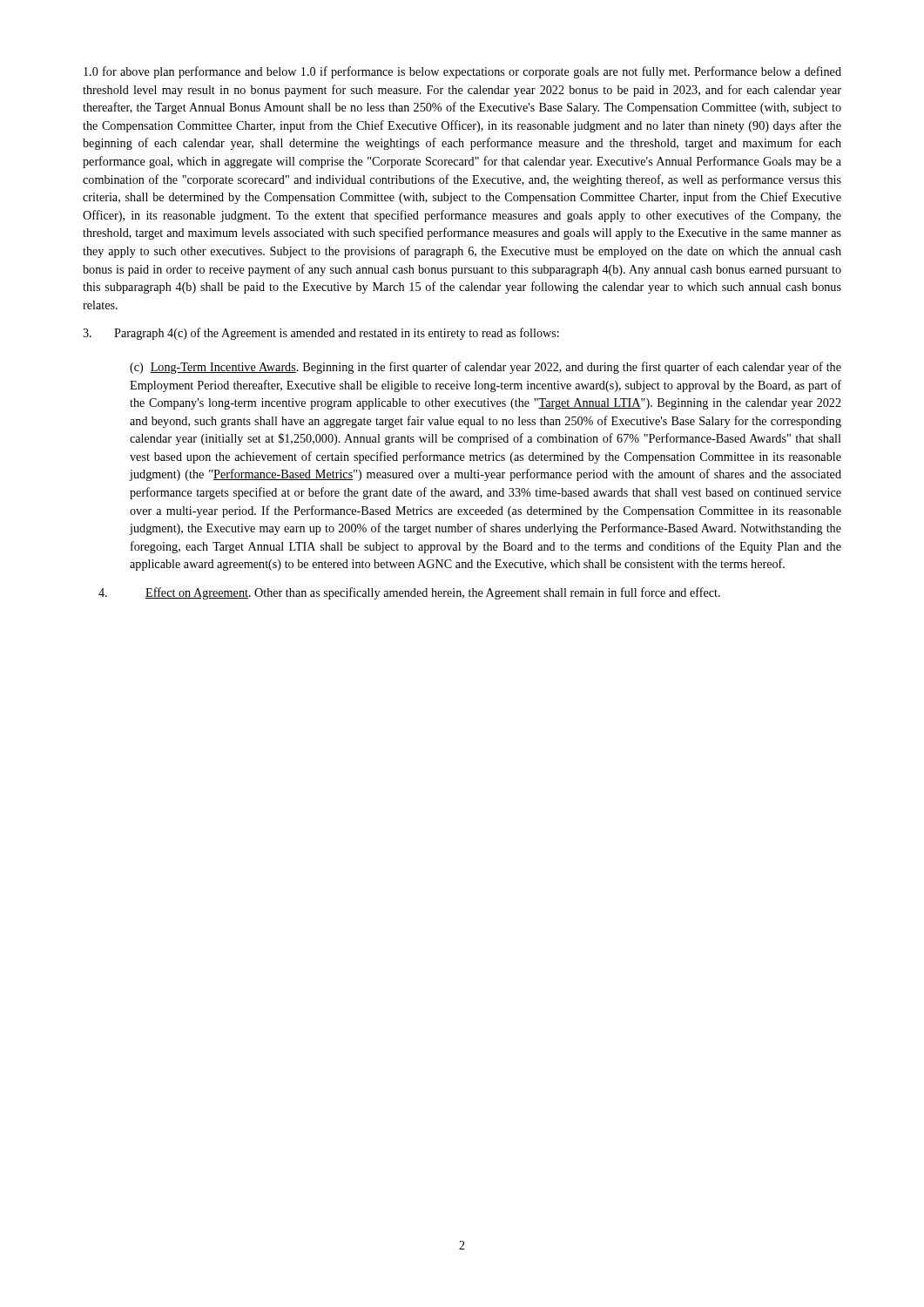Find the list item with the text "3. Paragraph 4(c) of the Agreement is amended"
Screen dimensions: 1307x924
462,333
